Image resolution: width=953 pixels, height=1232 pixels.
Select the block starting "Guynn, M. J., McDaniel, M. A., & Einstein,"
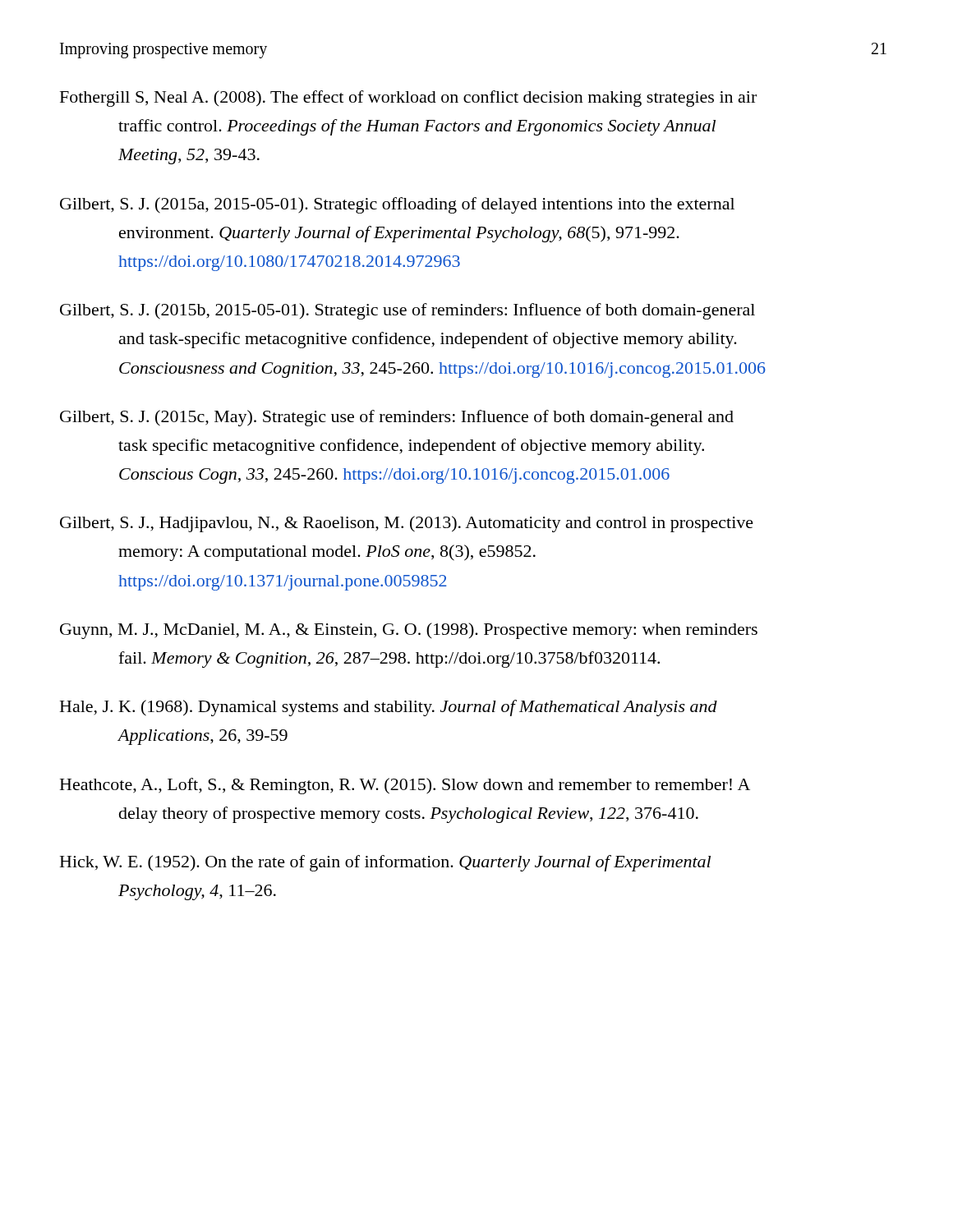point(476,643)
